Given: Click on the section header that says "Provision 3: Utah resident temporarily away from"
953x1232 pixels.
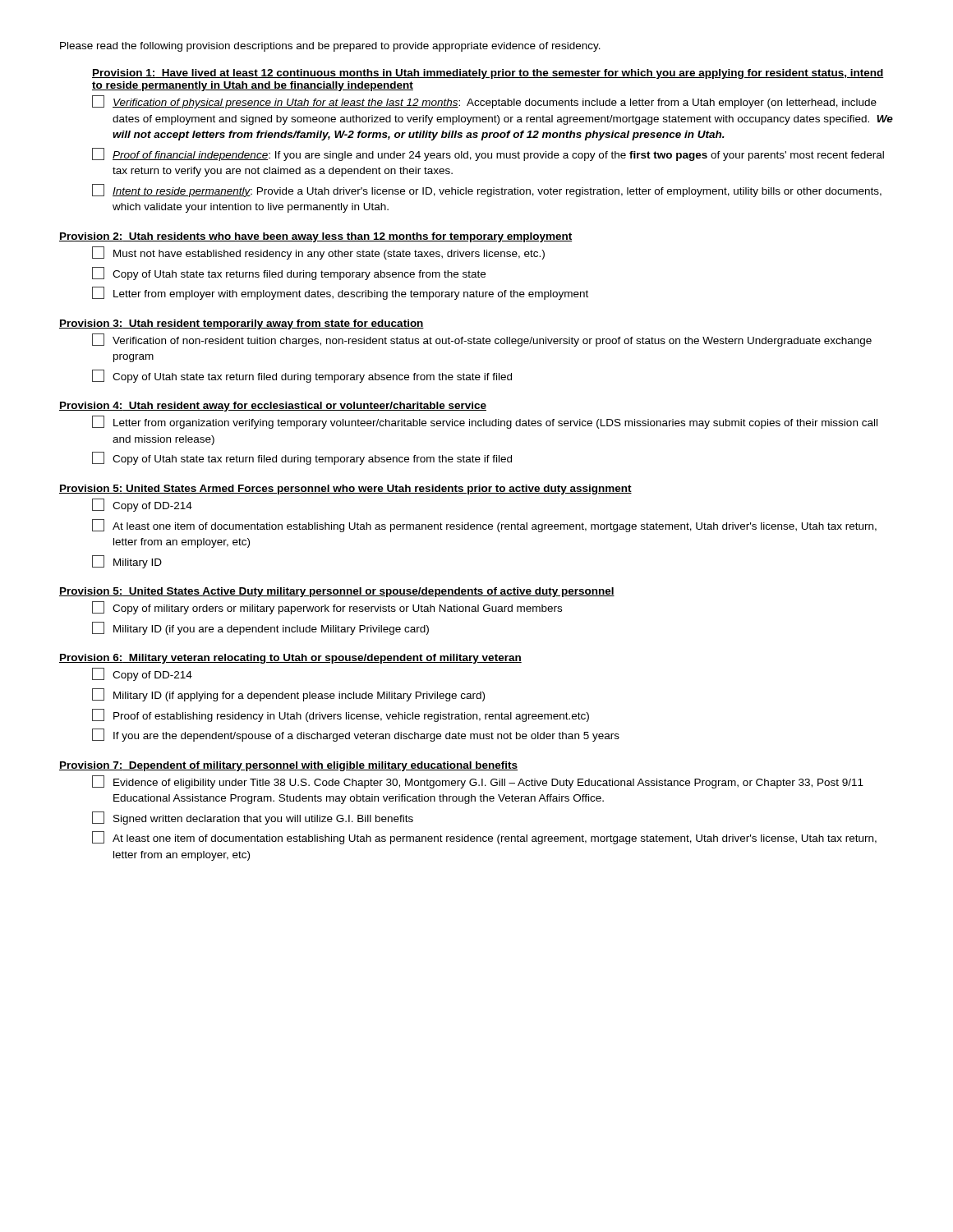Looking at the screenshot, I should pyautogui.click(x=241, y=323).
